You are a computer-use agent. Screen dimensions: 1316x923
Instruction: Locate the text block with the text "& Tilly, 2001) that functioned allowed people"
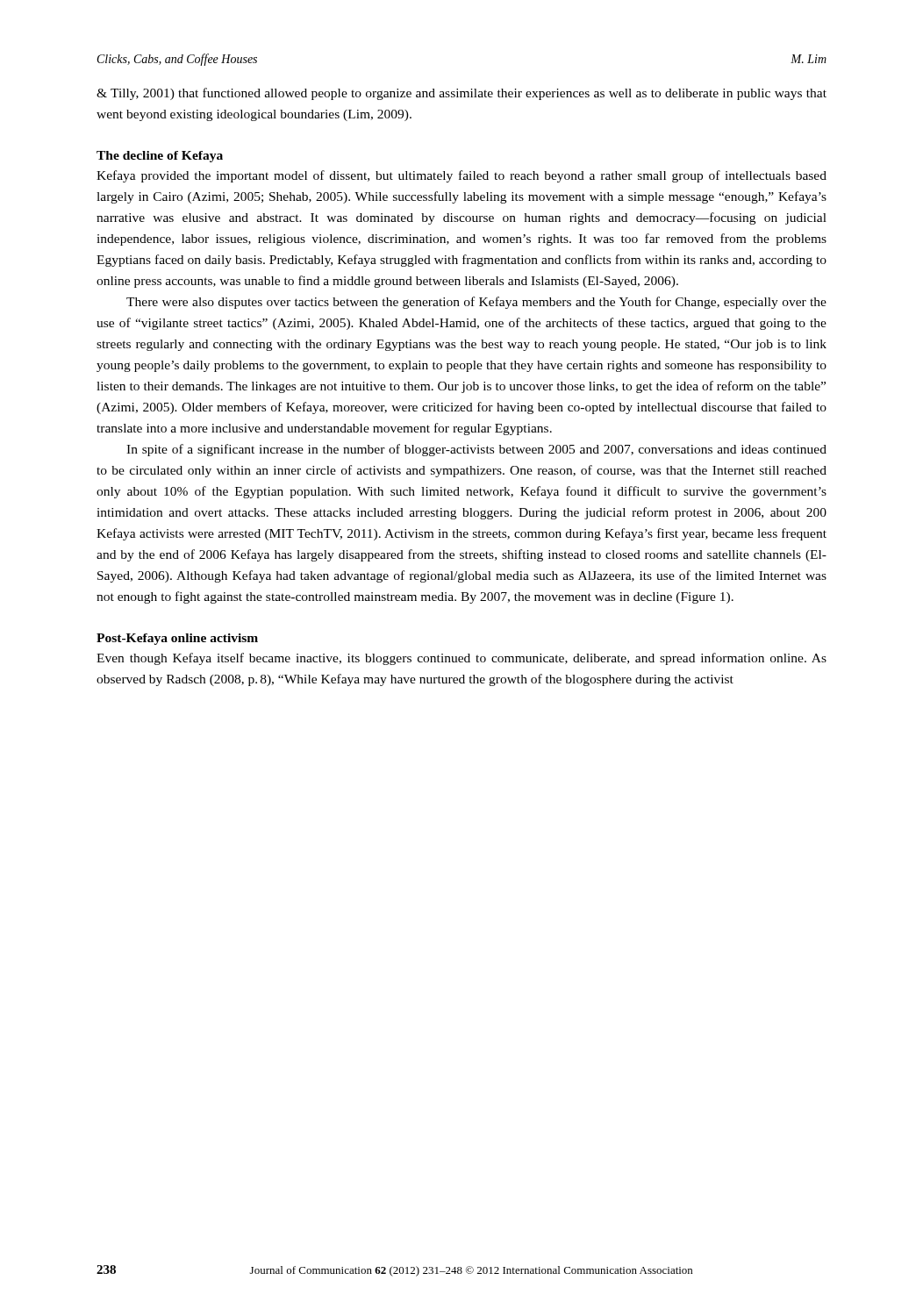[x=462, y=104]
